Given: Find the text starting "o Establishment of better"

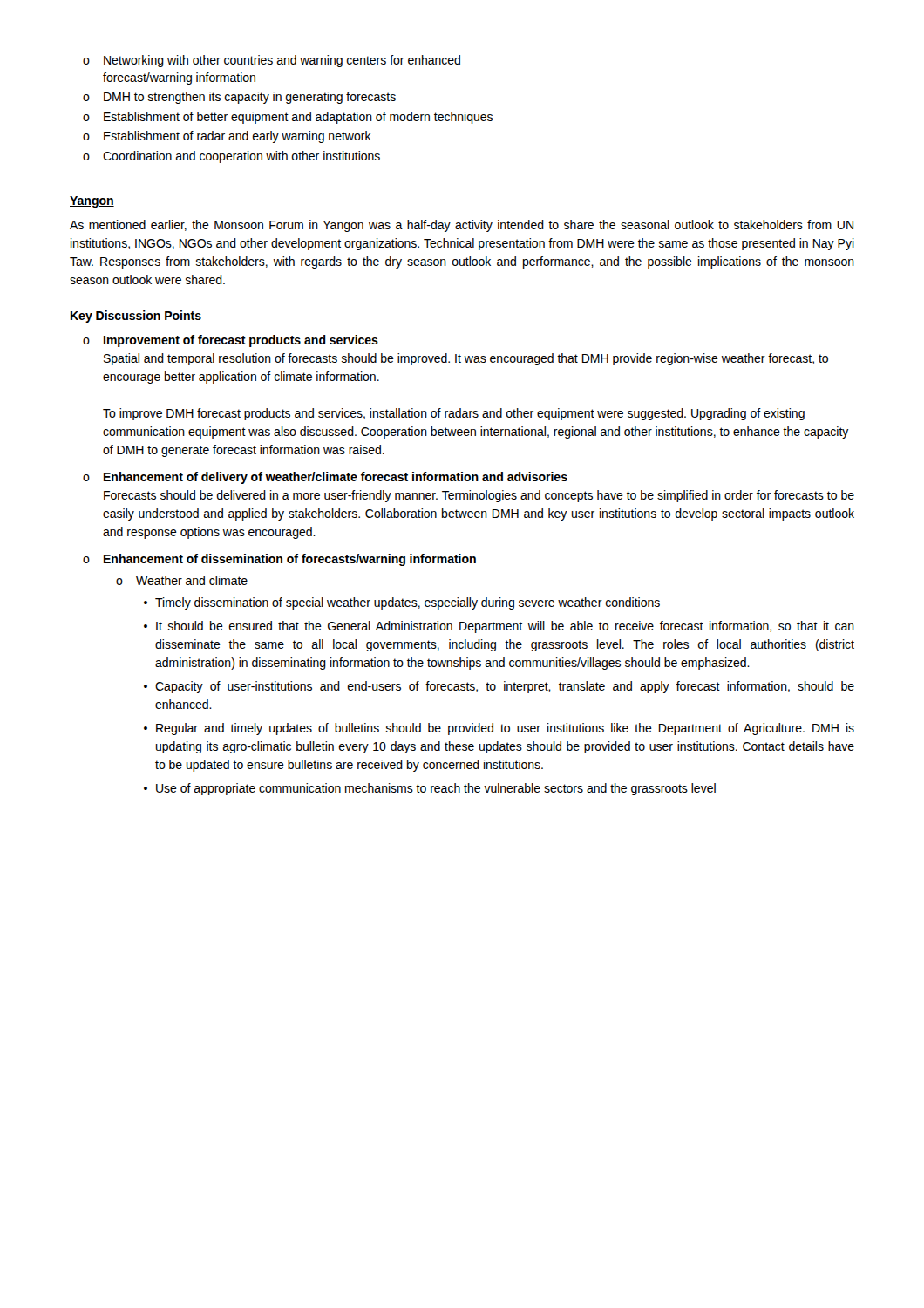Looking at the screenshot, I should [x=462, y=117].
